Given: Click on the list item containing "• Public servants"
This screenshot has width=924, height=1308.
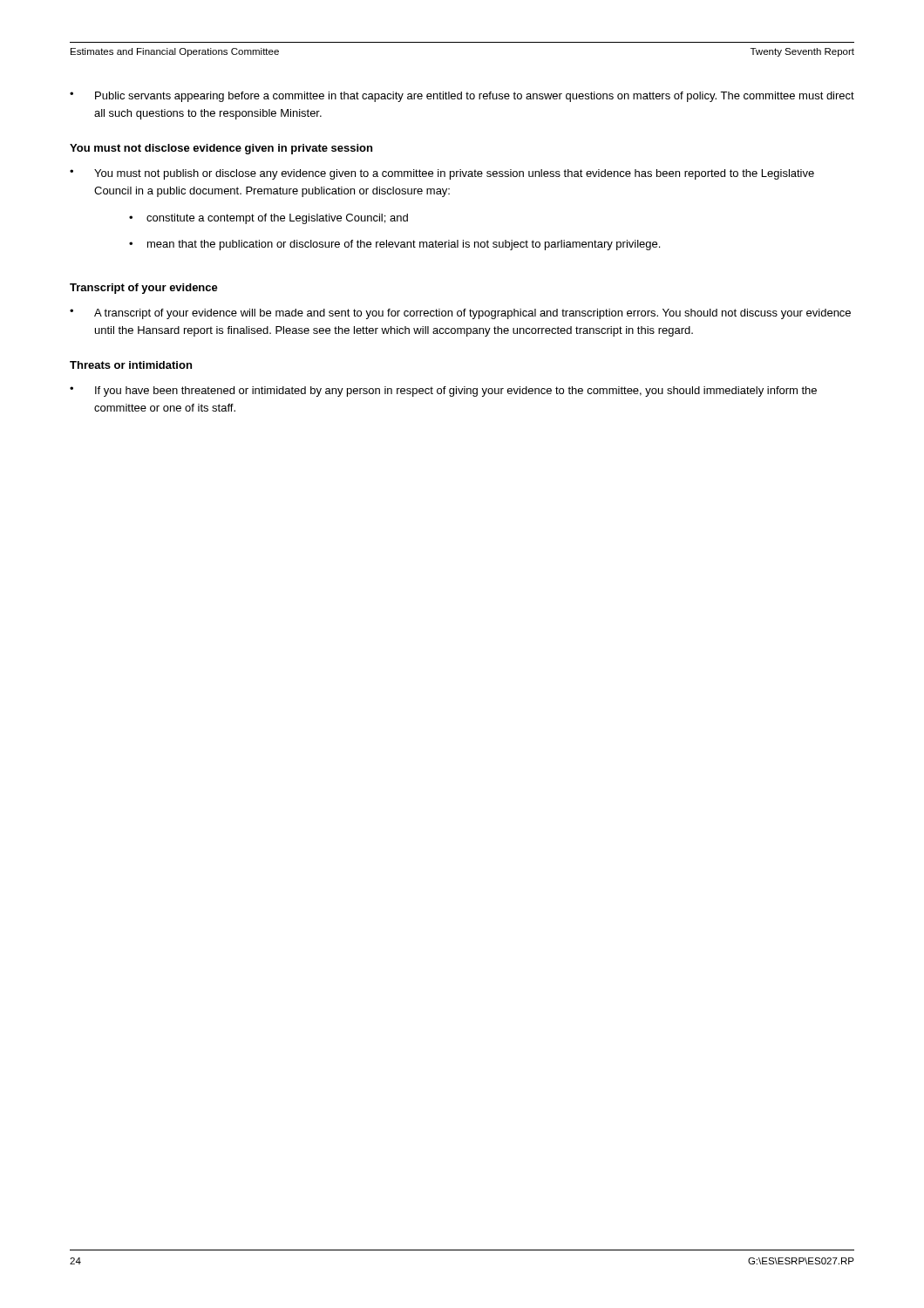Looking at the screenshot, I should point(462,105).
